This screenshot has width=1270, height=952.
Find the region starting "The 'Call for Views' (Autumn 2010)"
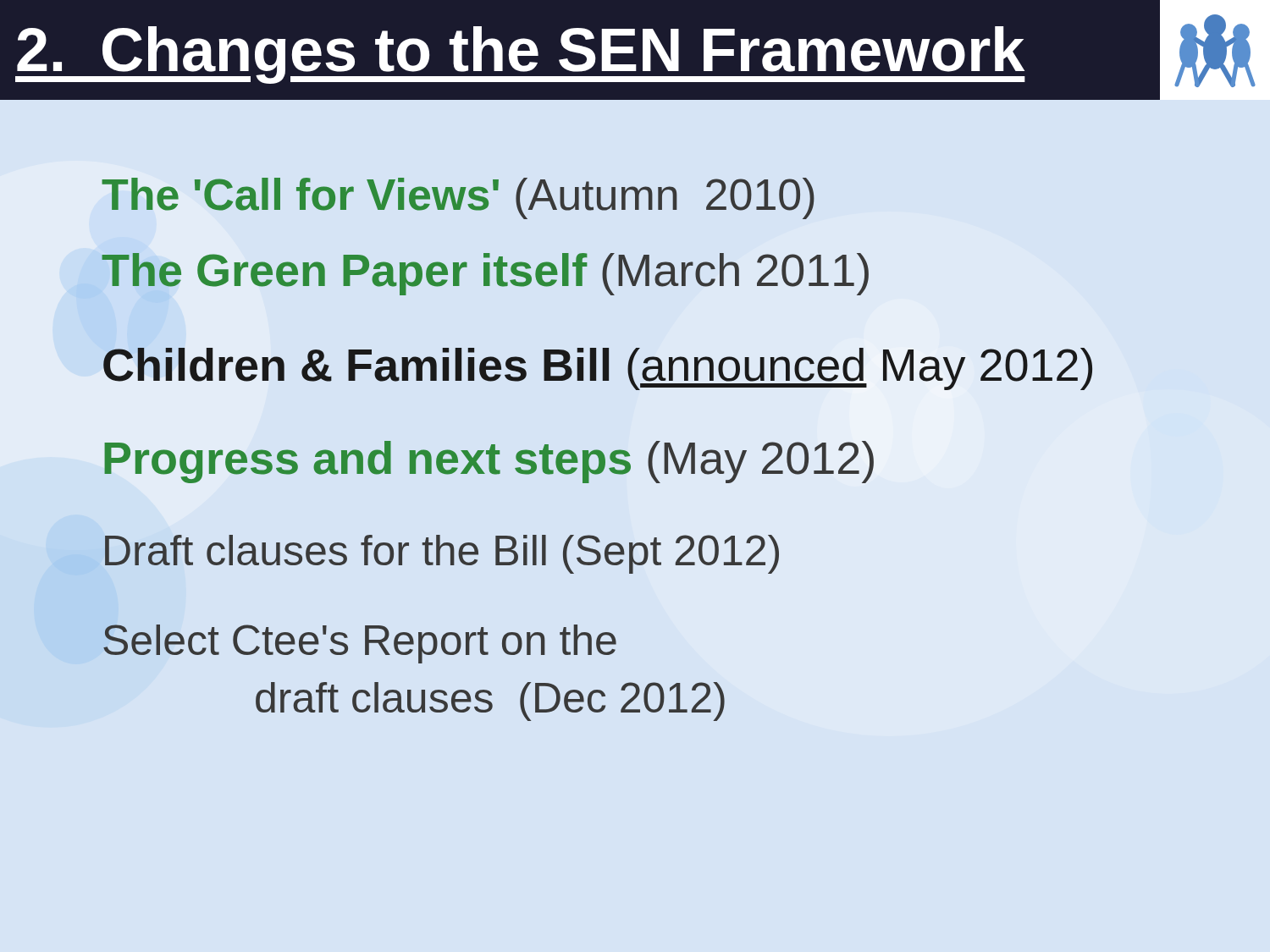(459, 195)
